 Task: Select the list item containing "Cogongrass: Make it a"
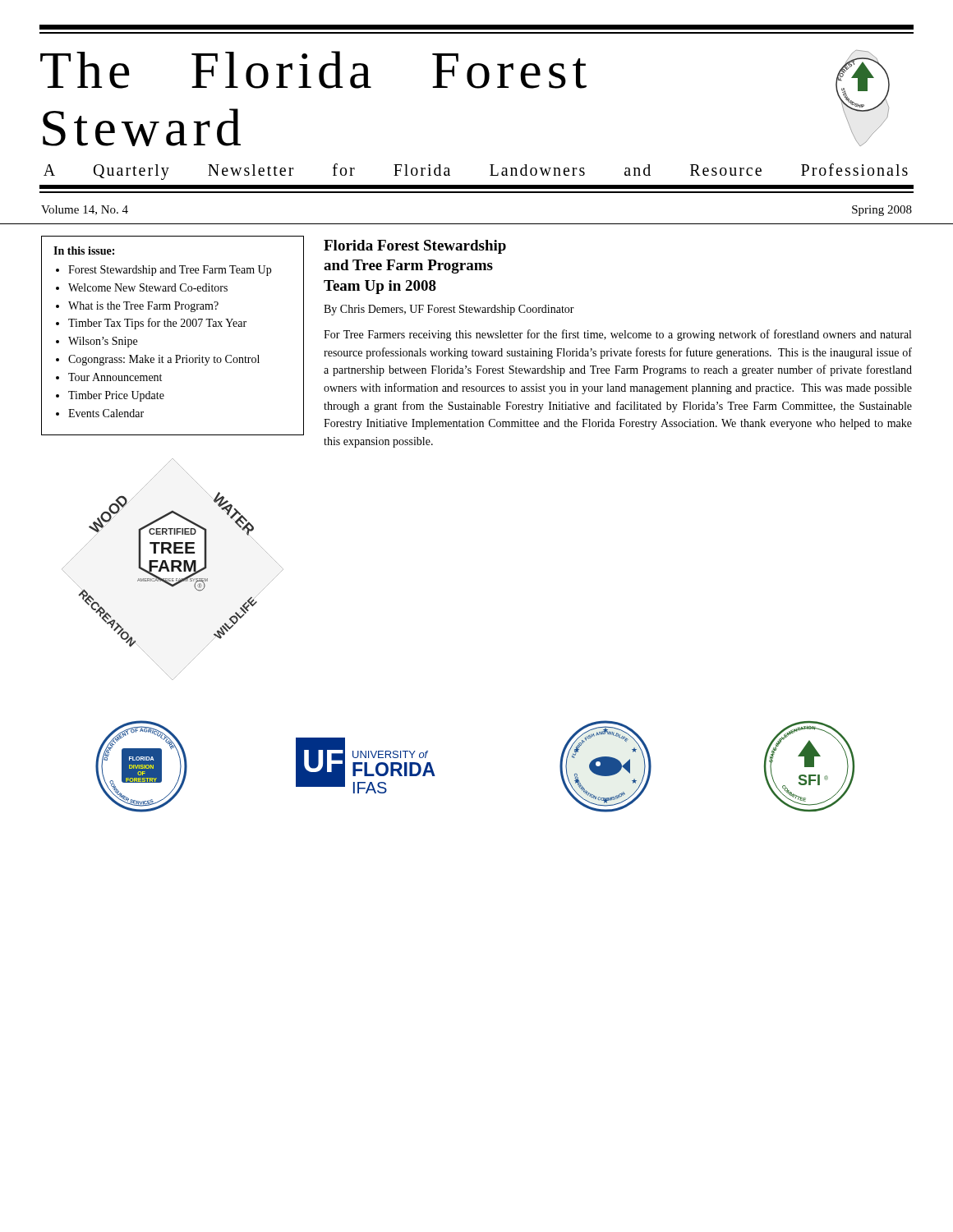pyautogui.click(x=164, y=359)
